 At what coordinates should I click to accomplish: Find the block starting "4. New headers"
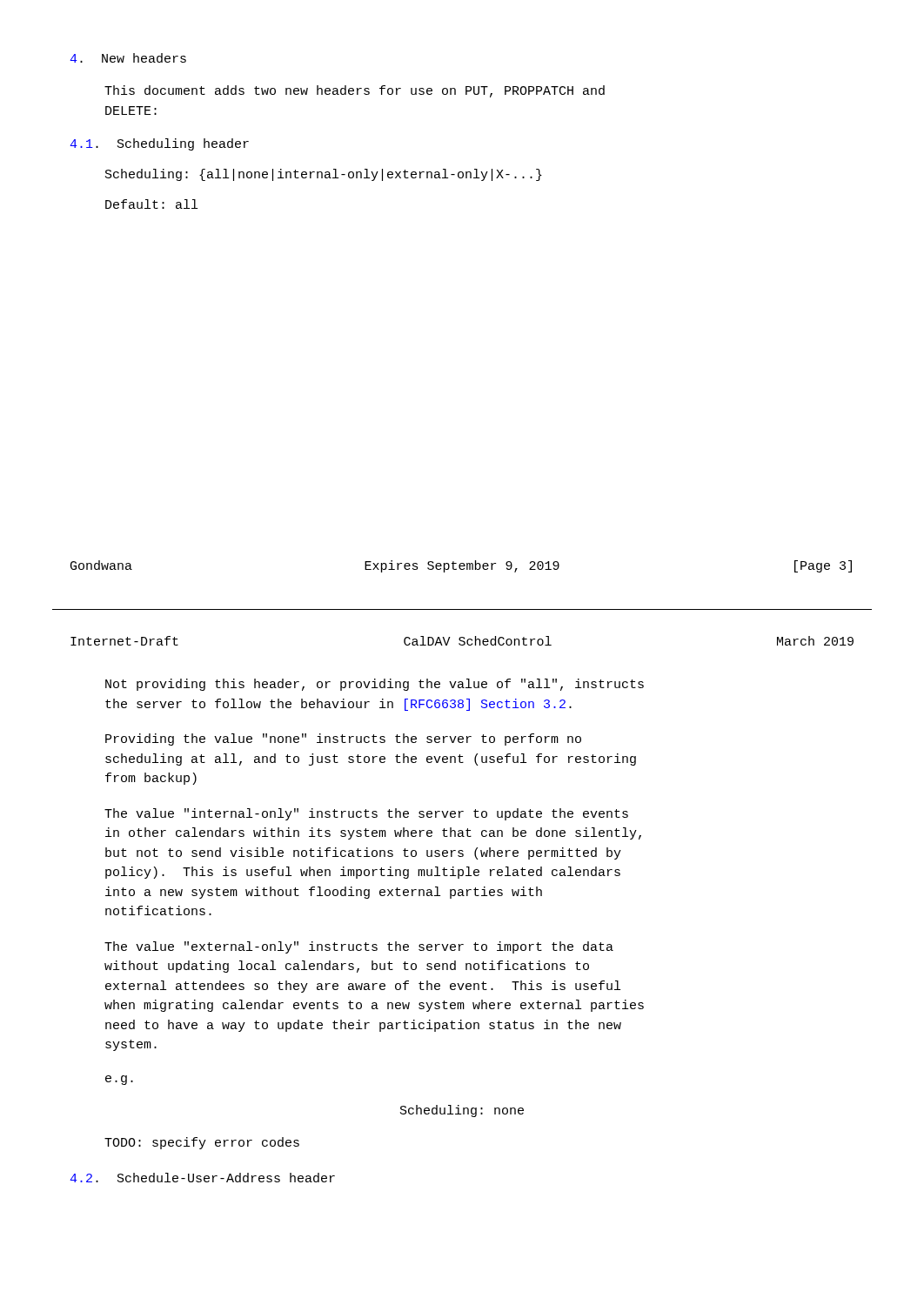[128, 60]
